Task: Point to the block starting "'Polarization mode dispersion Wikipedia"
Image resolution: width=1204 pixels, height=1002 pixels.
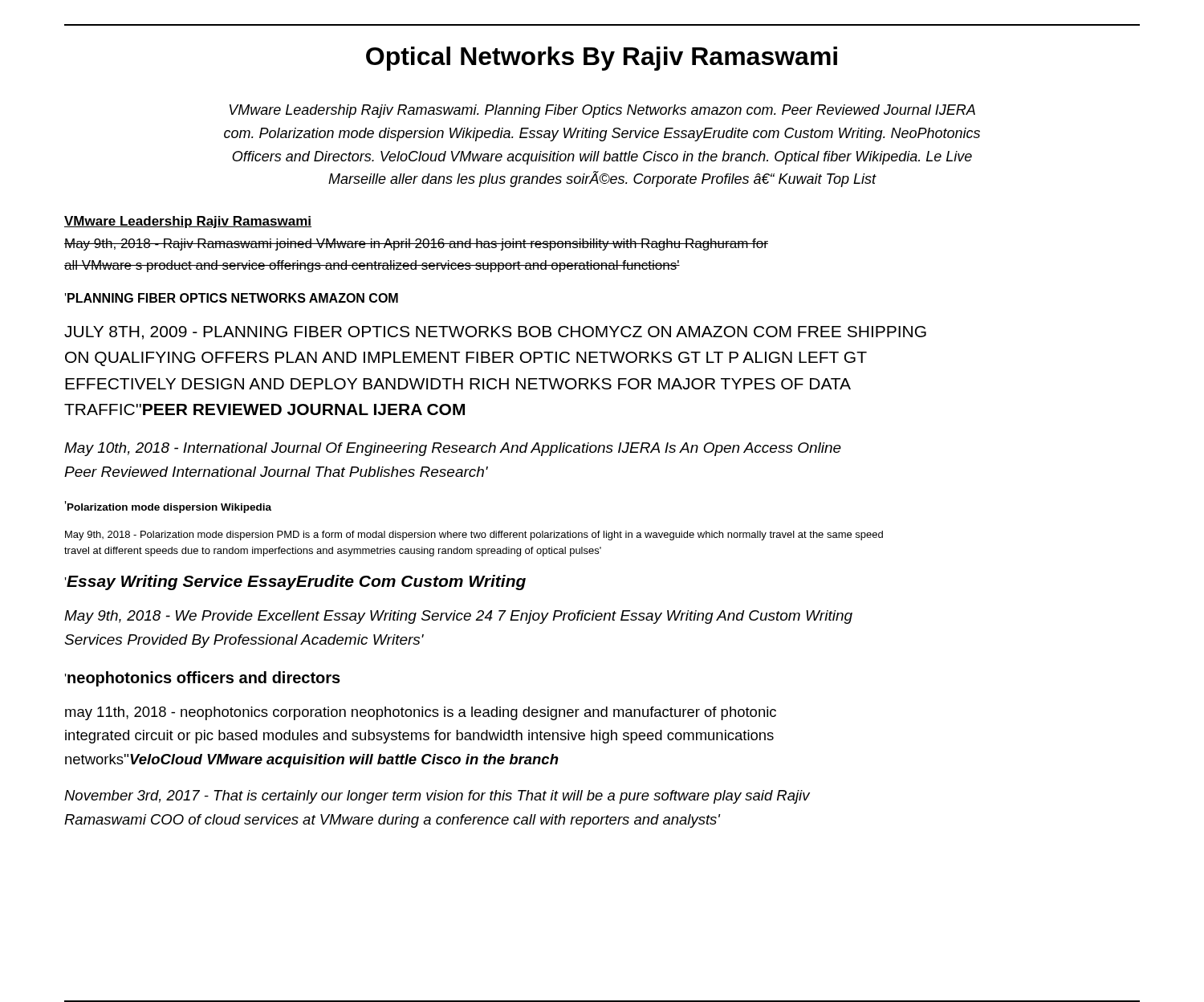Action: coord(168,506)
